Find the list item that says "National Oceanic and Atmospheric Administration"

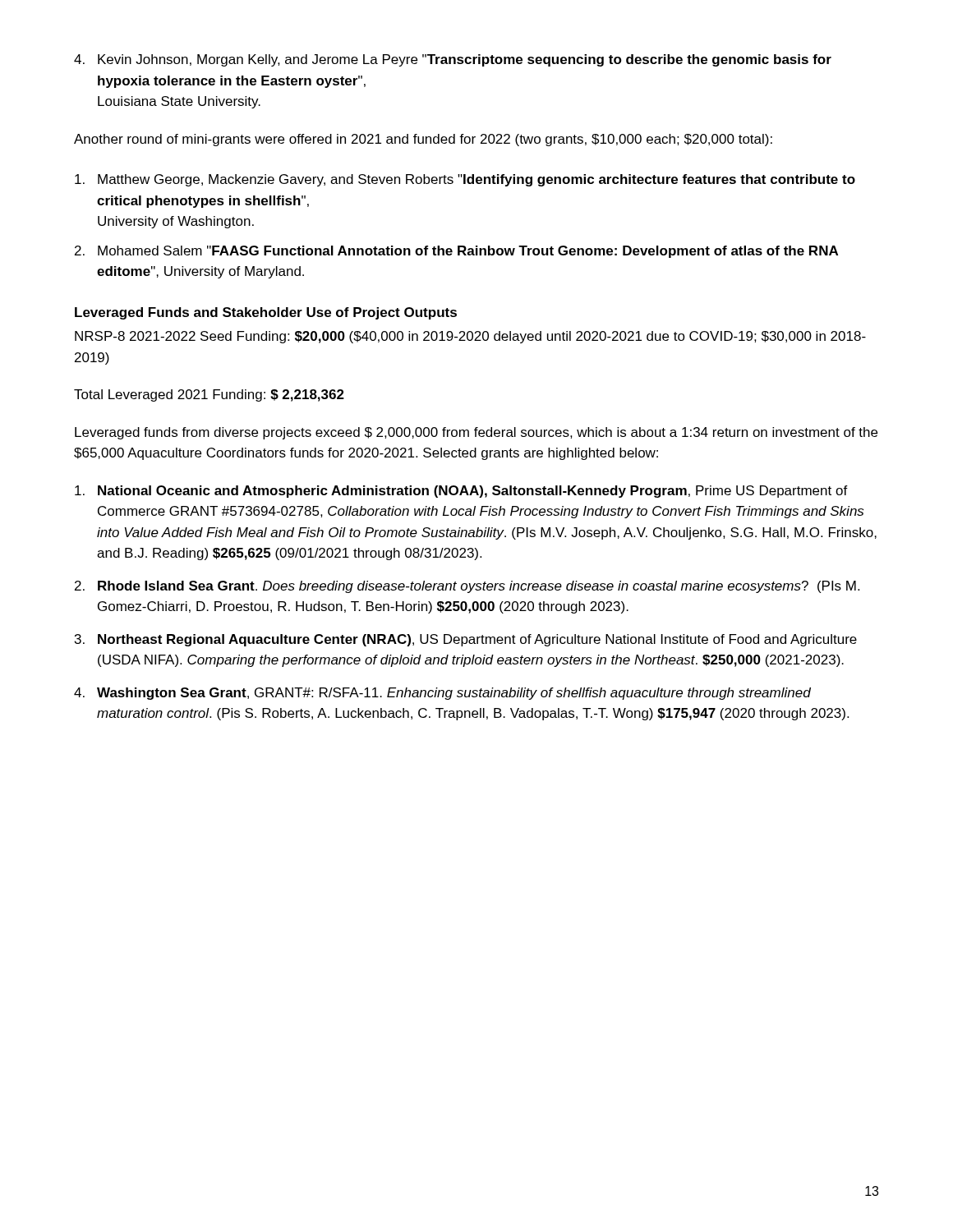(x=476, y=522)
